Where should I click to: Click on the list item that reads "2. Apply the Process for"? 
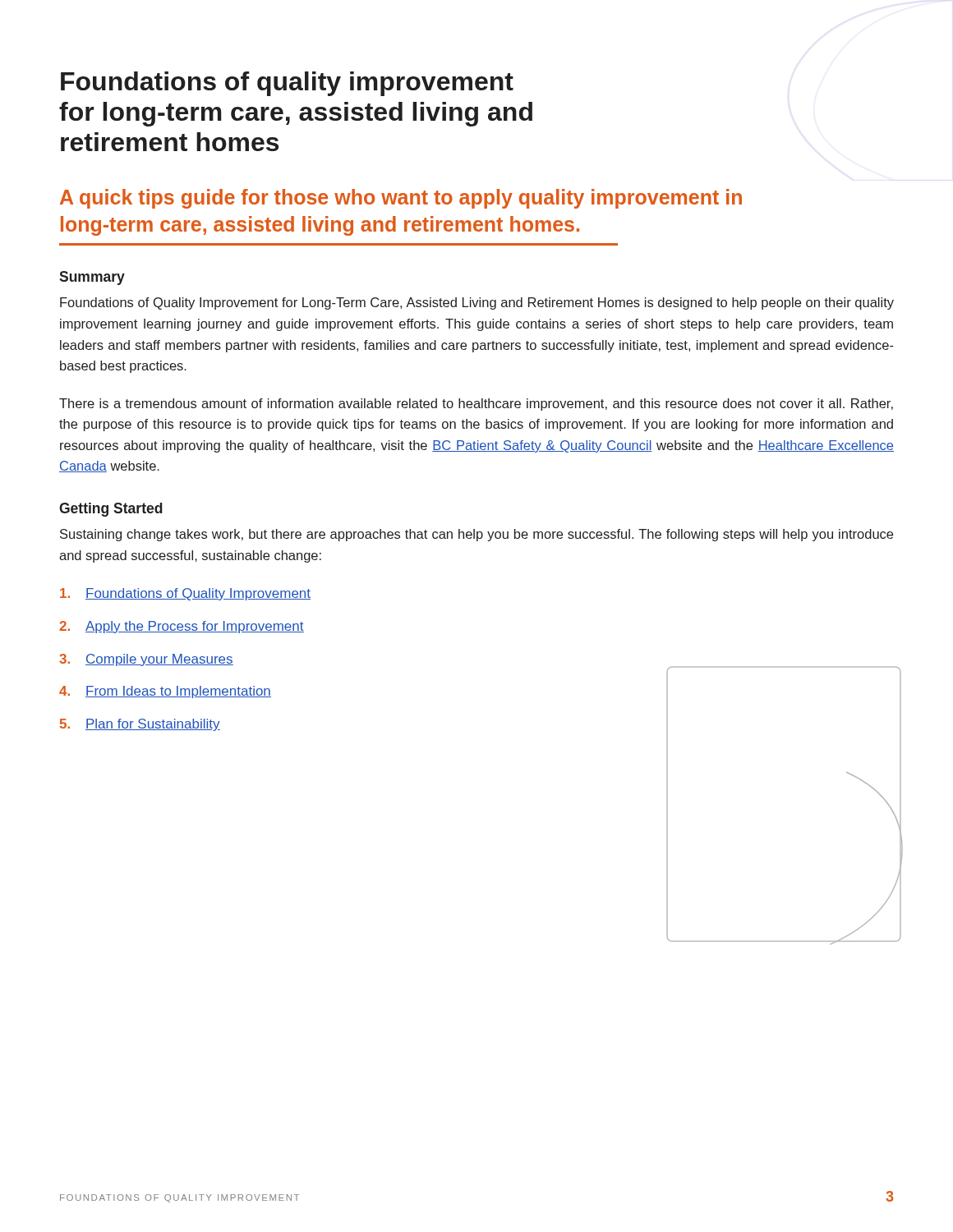[x=181, y=626]
